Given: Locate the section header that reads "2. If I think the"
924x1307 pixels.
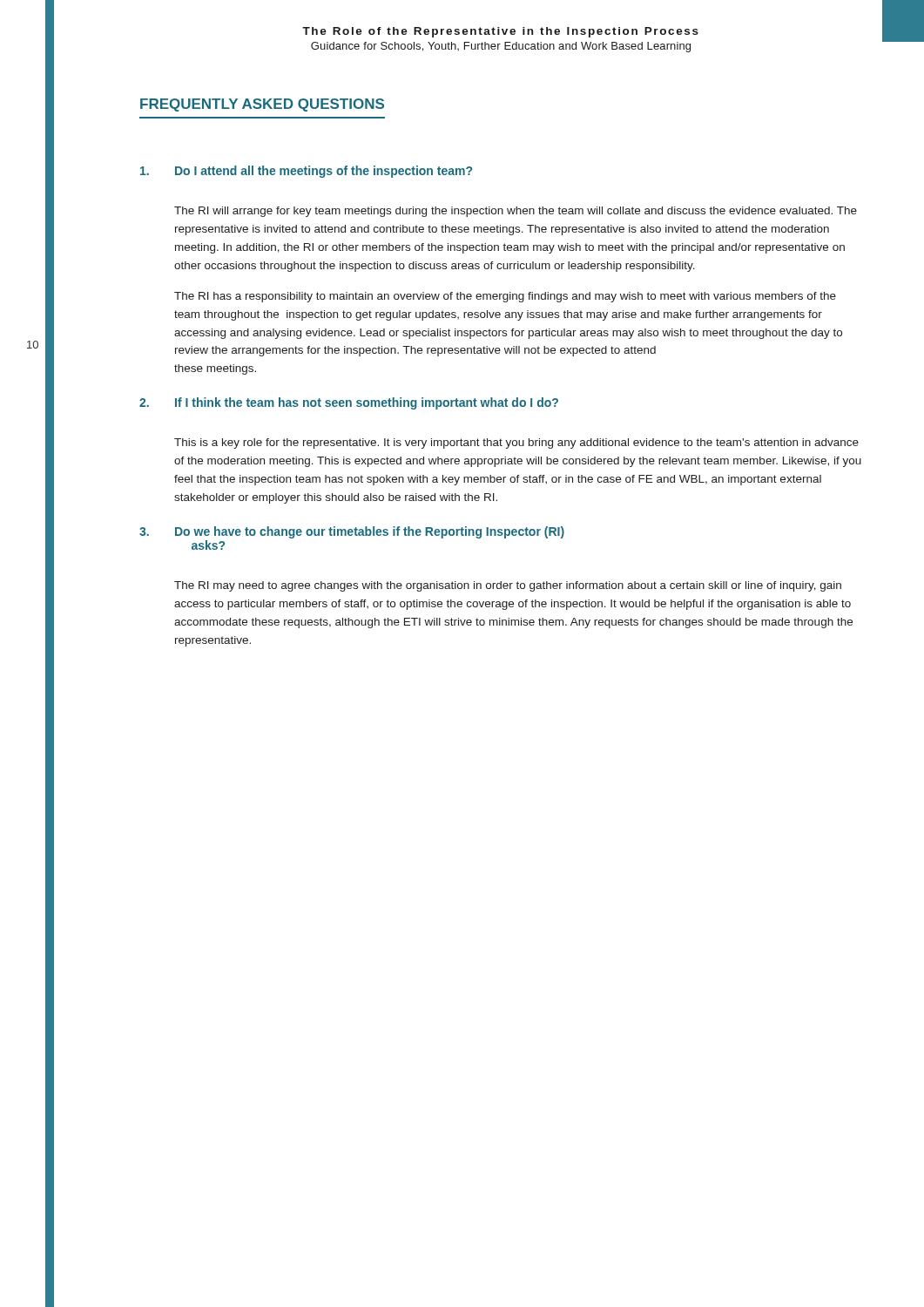Looking at the screenshot, I should pos(501,403).
